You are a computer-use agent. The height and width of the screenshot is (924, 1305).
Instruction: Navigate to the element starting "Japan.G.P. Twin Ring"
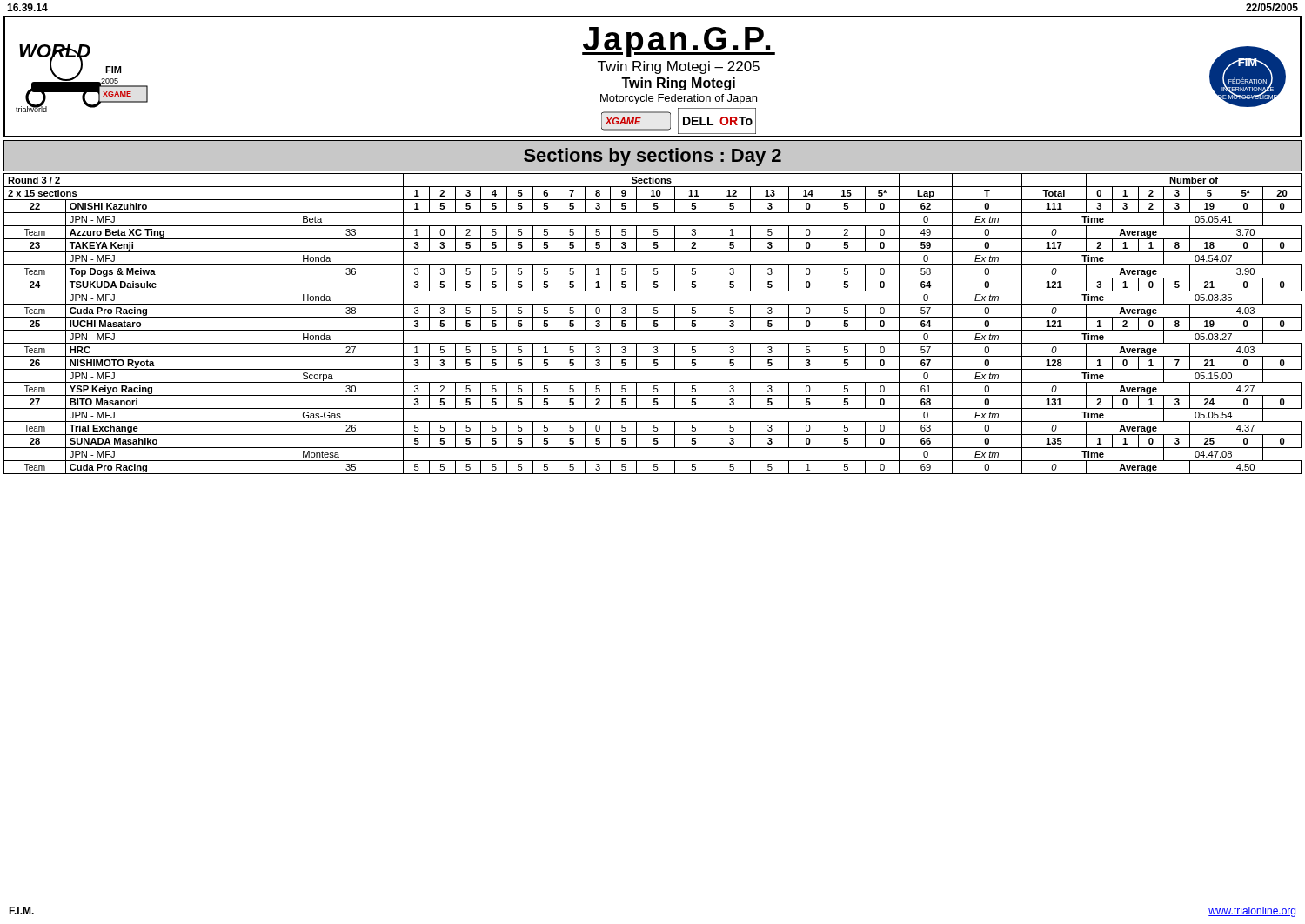[679, 77]
